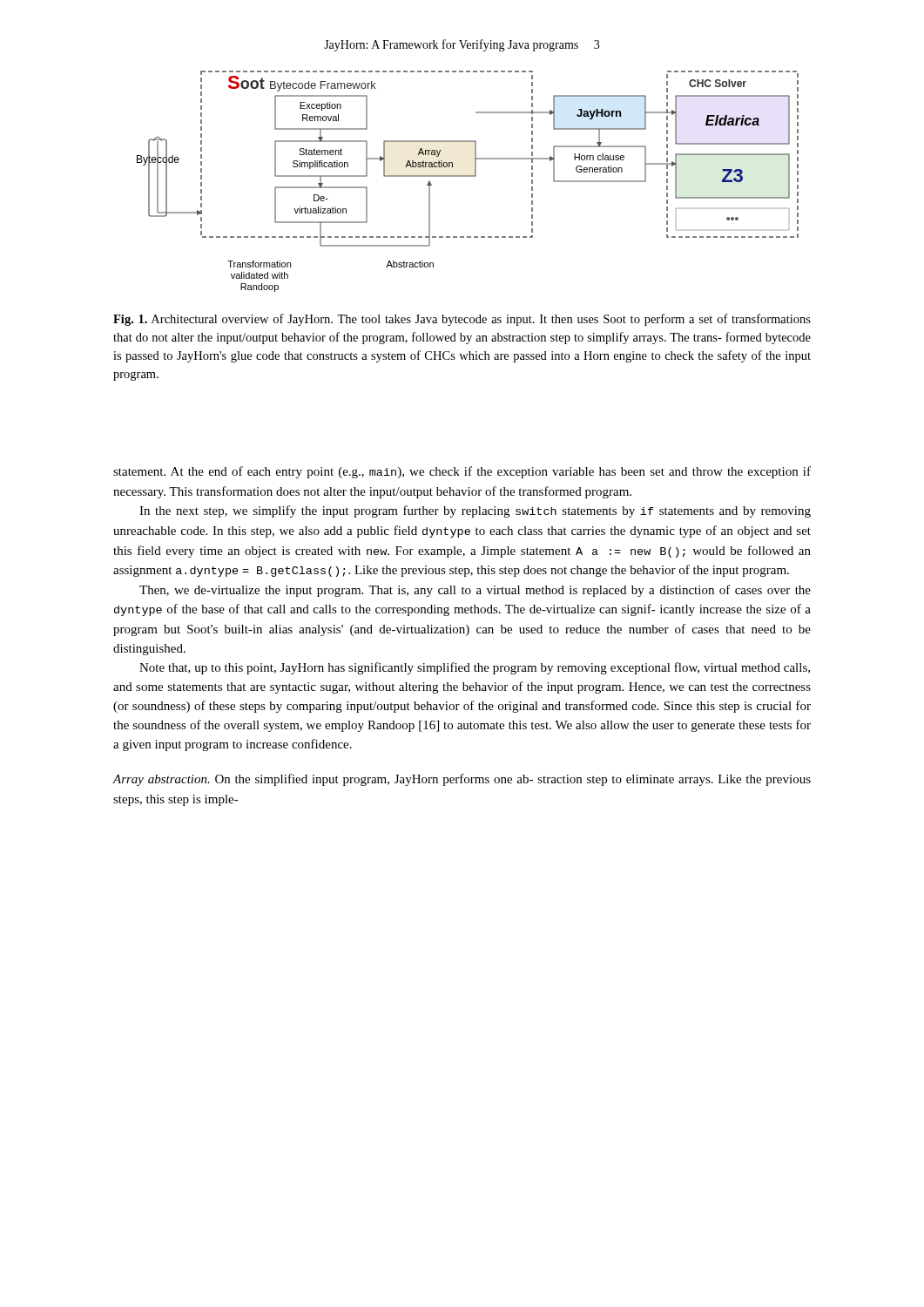Viewport: 924px width, 1307px height.
Task: Find the text block containing "Then, we de-virtualize the input program. That is,"
Action: (462, 619)
